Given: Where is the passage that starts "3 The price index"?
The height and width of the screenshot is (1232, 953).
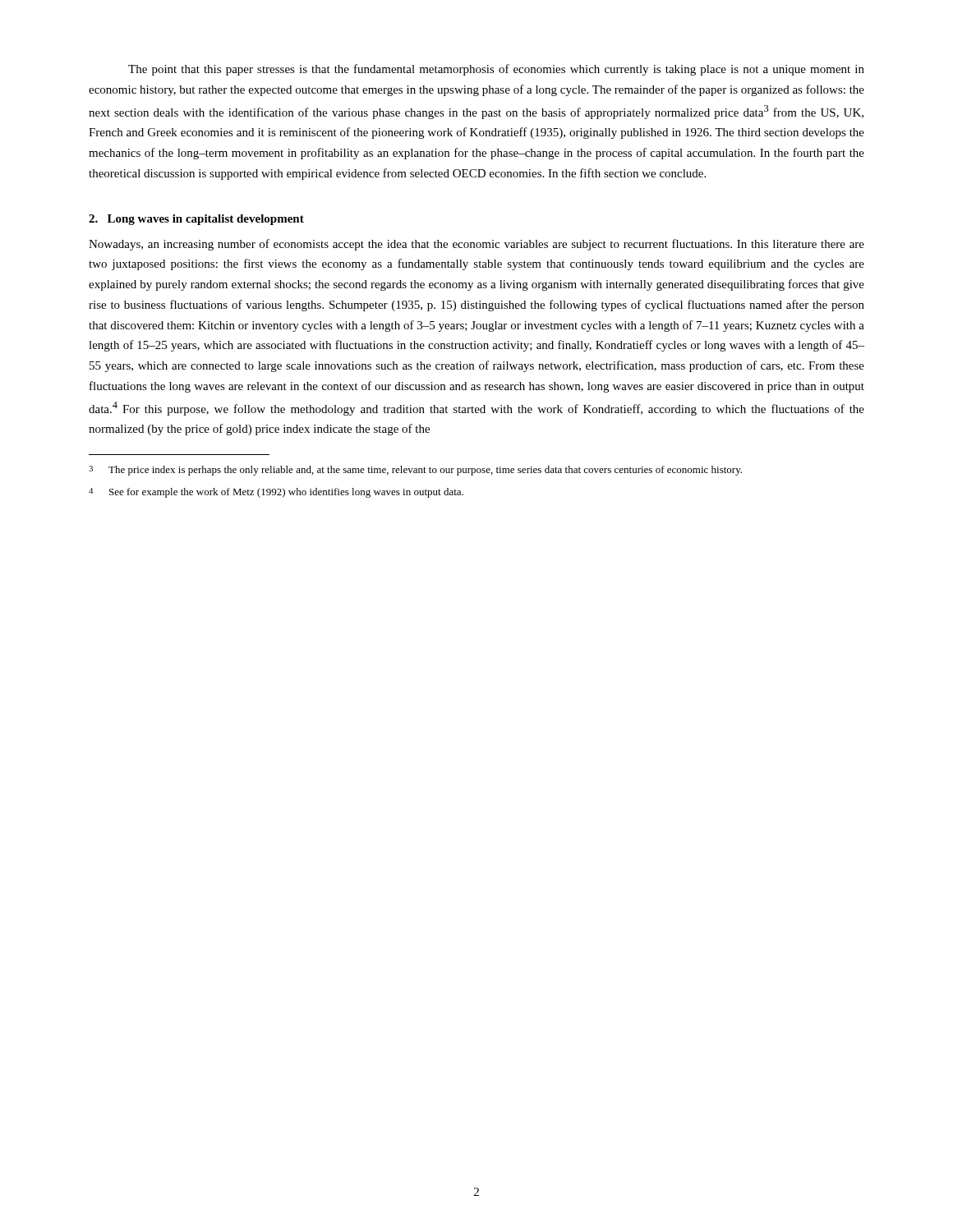Looking at the screenshot, I should [476, 471].
